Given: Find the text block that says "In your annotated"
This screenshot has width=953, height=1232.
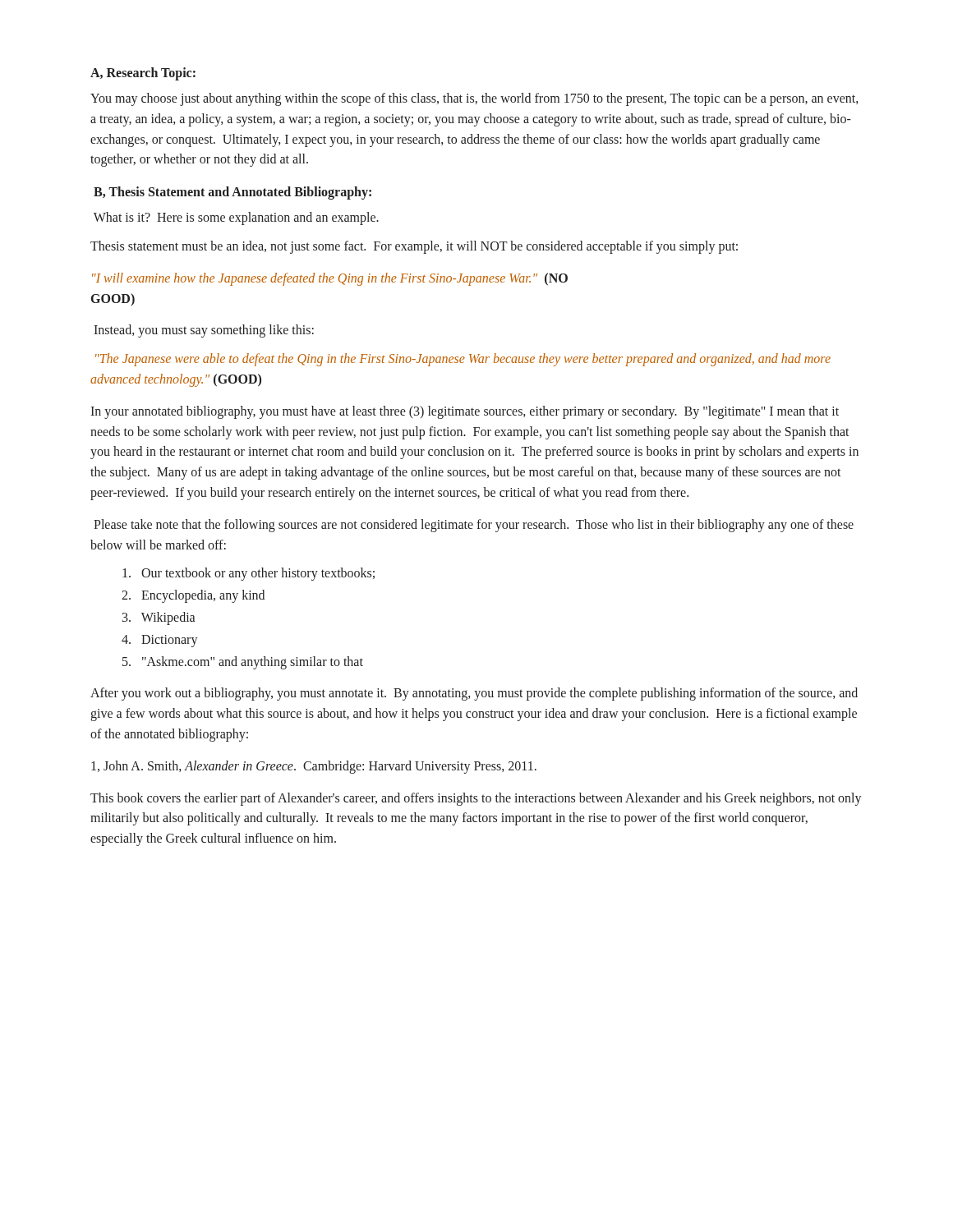Looking at the screenshot, I should tap(475, 452).
